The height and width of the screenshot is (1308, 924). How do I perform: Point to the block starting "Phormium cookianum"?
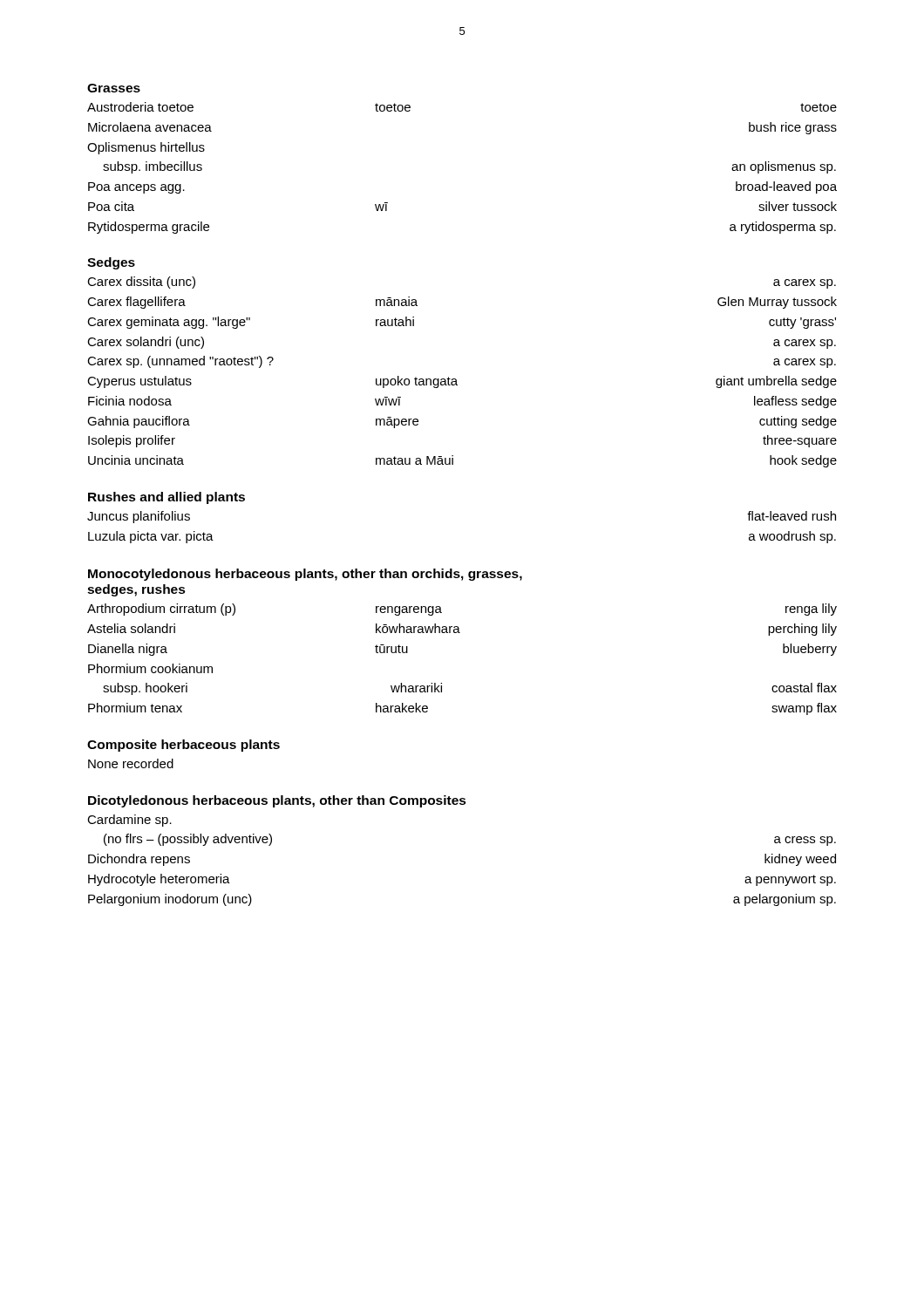tap(150, 668)
